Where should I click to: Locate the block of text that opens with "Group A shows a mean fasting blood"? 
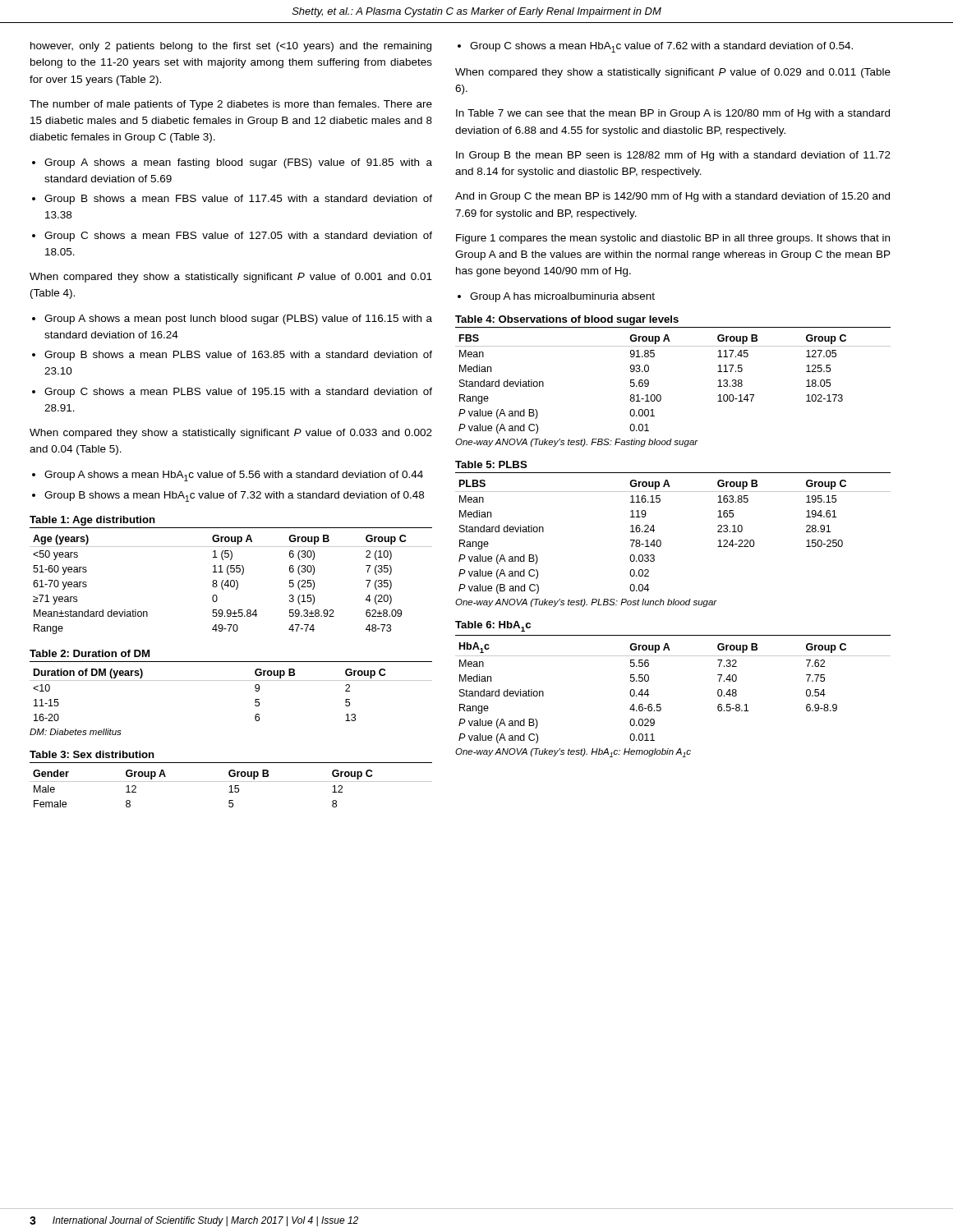click(238, 170)
